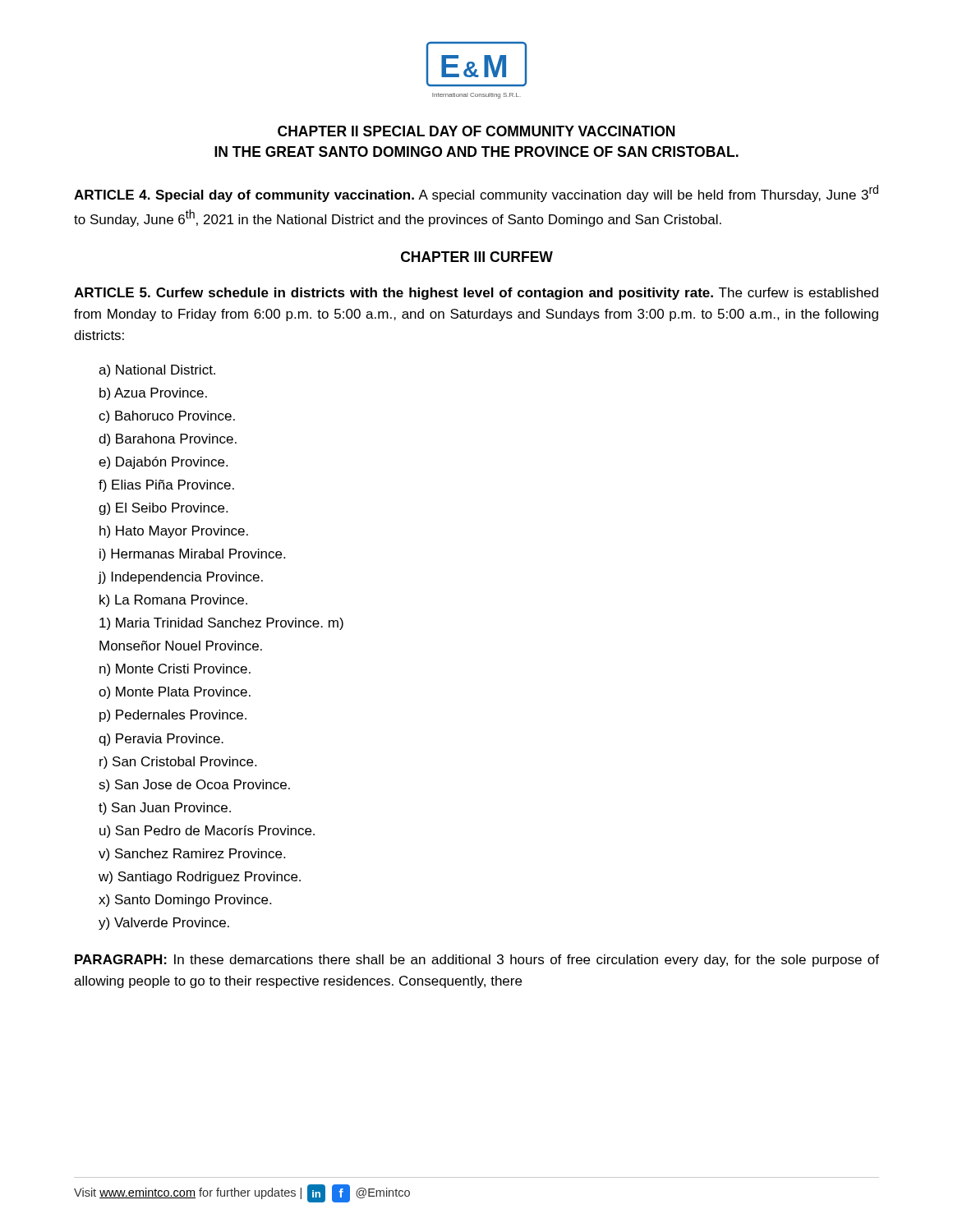The width and height of the screenshot is (953, 1232).
Task: Find "Monseñor Nouel Province." on this page
Action: coord(181,646)
